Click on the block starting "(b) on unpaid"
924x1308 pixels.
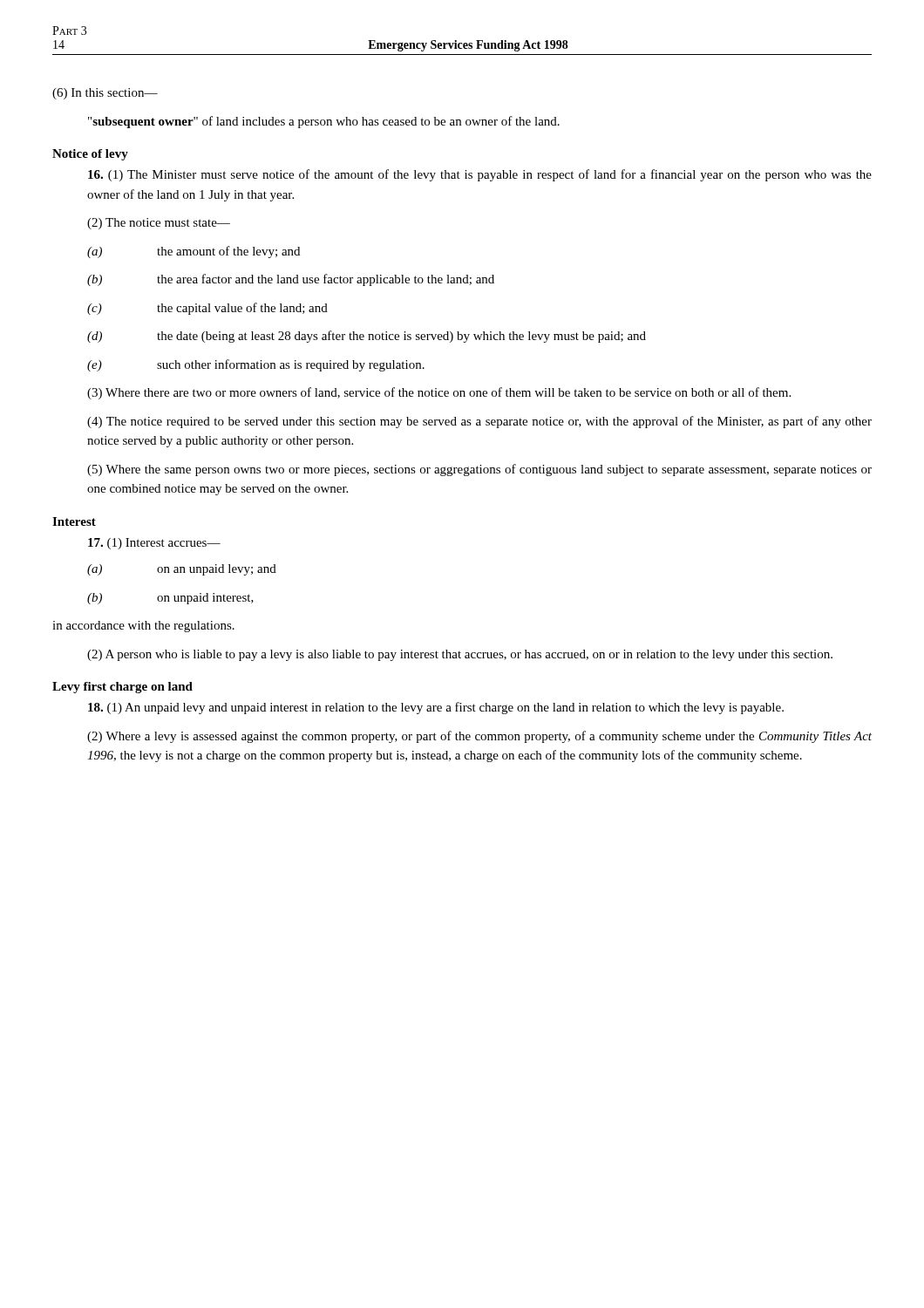[x=170, y=599]
